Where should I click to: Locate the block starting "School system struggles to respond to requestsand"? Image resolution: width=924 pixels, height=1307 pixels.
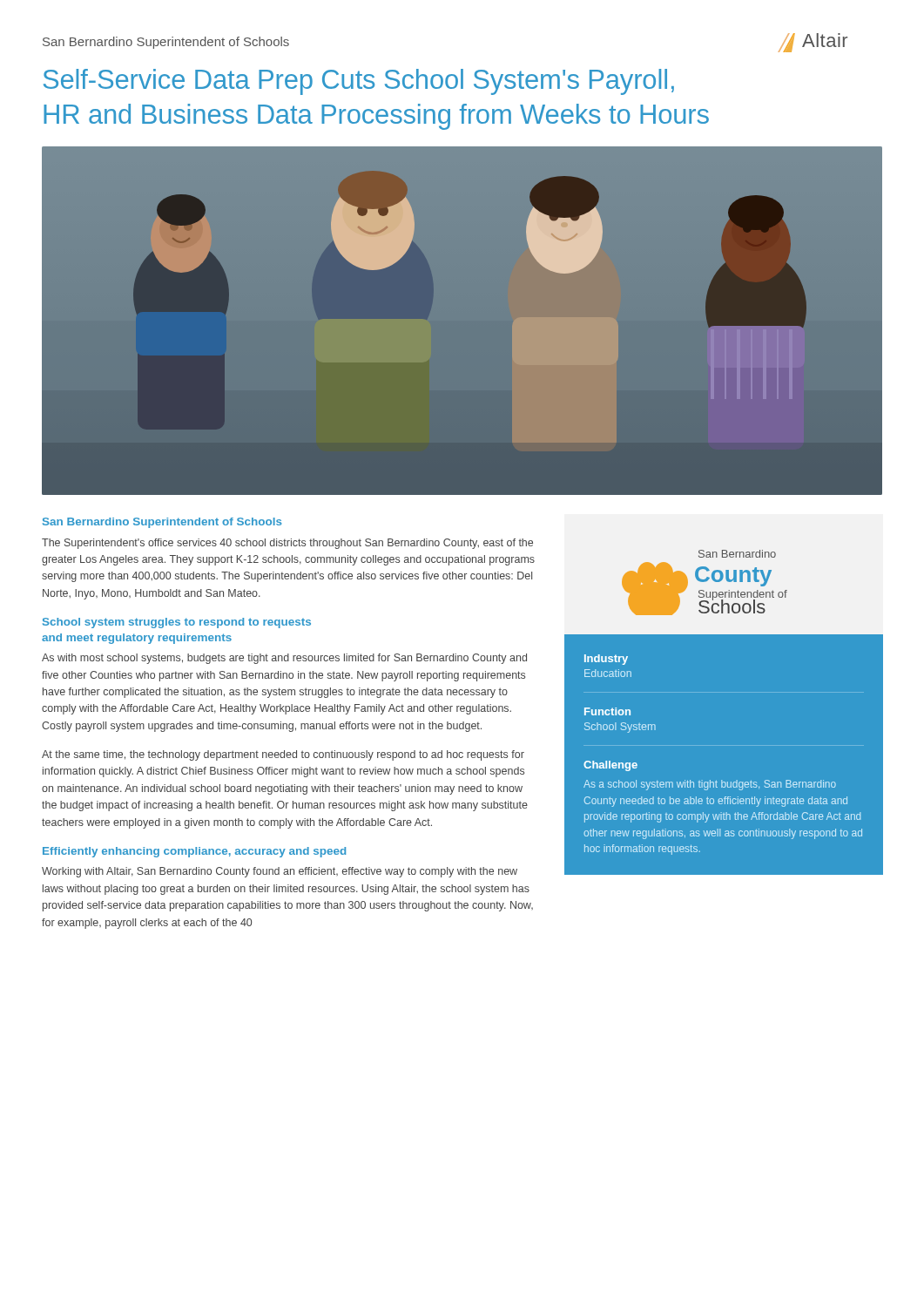point(177,629)
